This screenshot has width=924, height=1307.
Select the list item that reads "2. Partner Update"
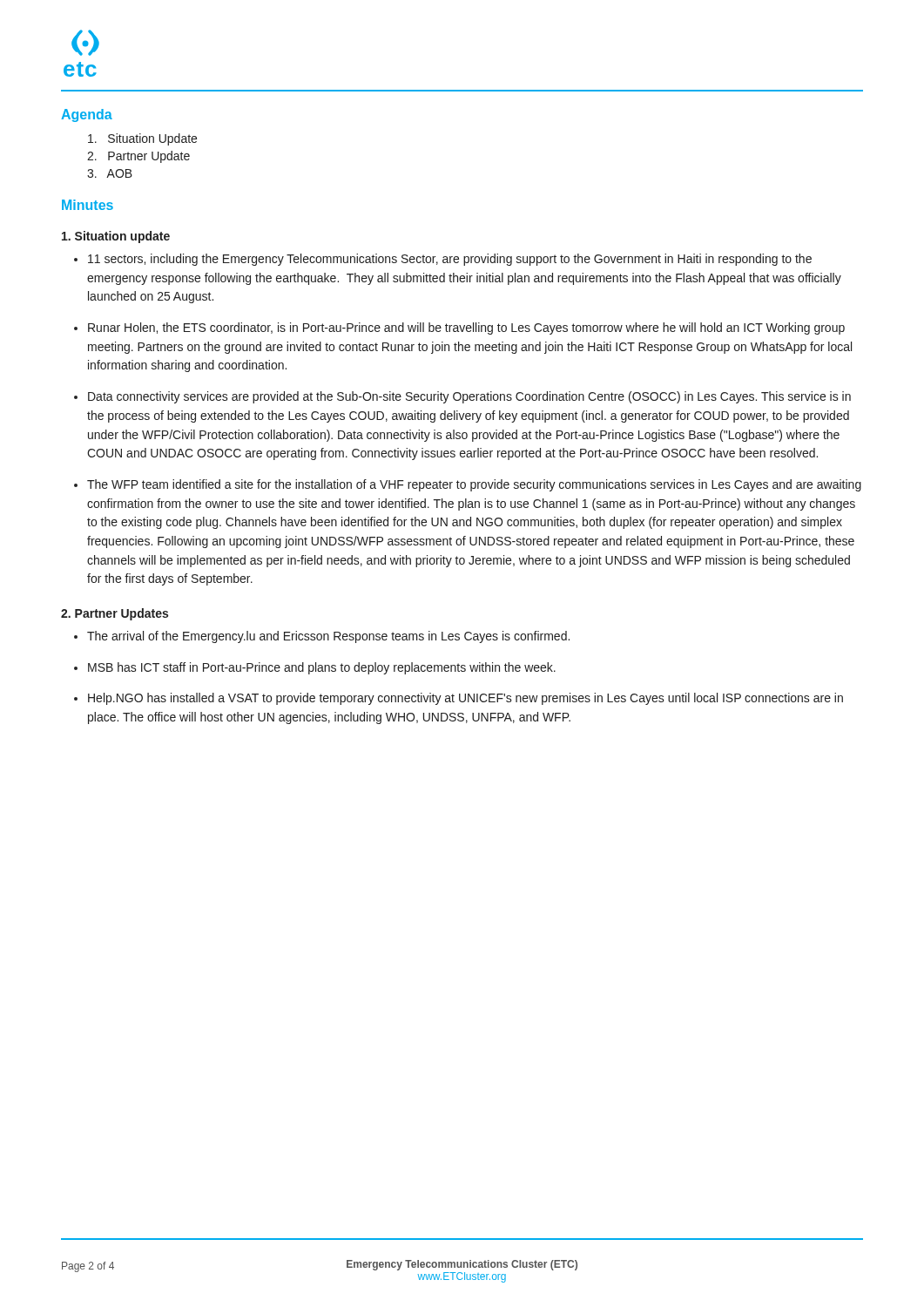[x=139, y=156]
